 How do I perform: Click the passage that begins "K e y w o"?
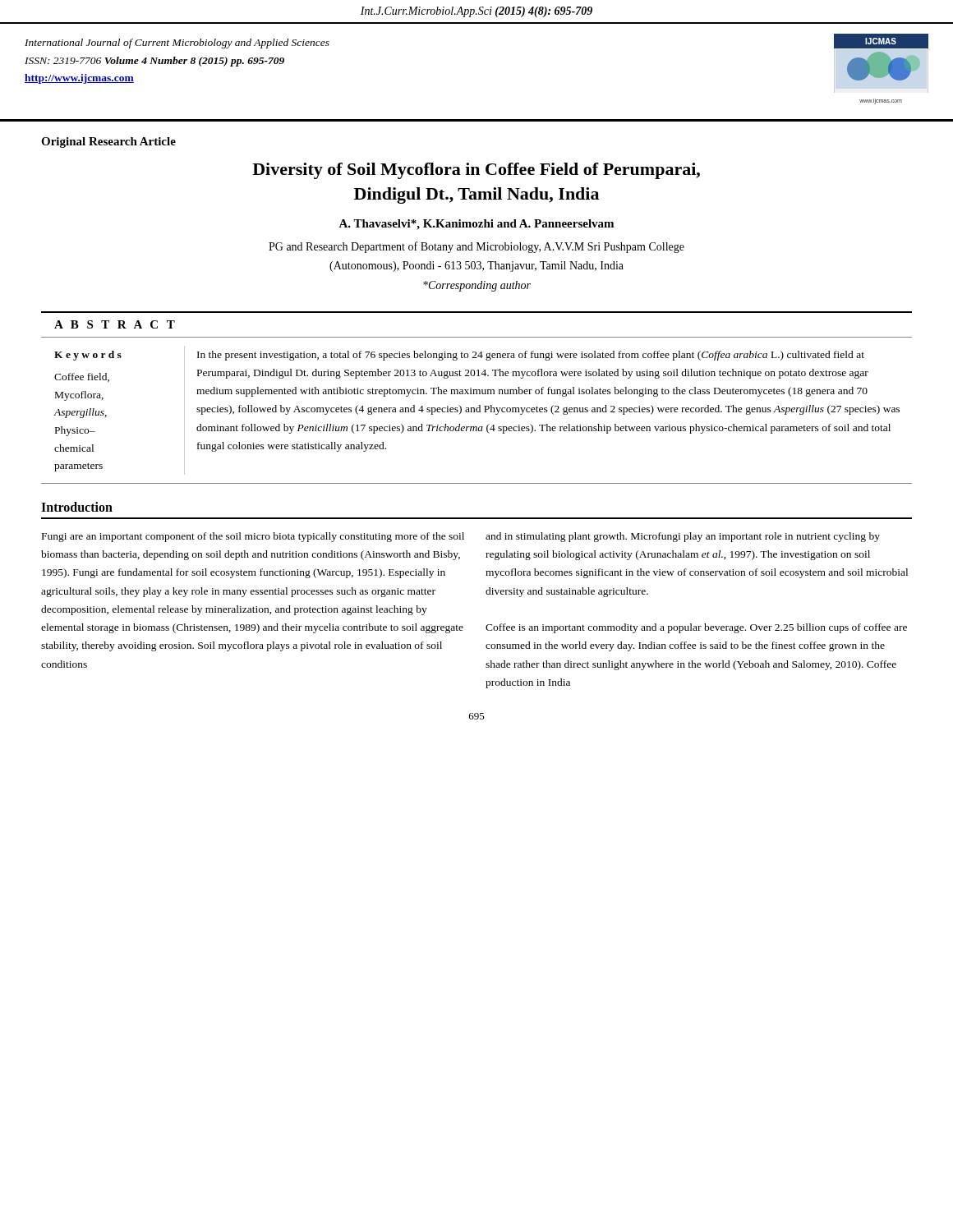[x=115, y=410]
